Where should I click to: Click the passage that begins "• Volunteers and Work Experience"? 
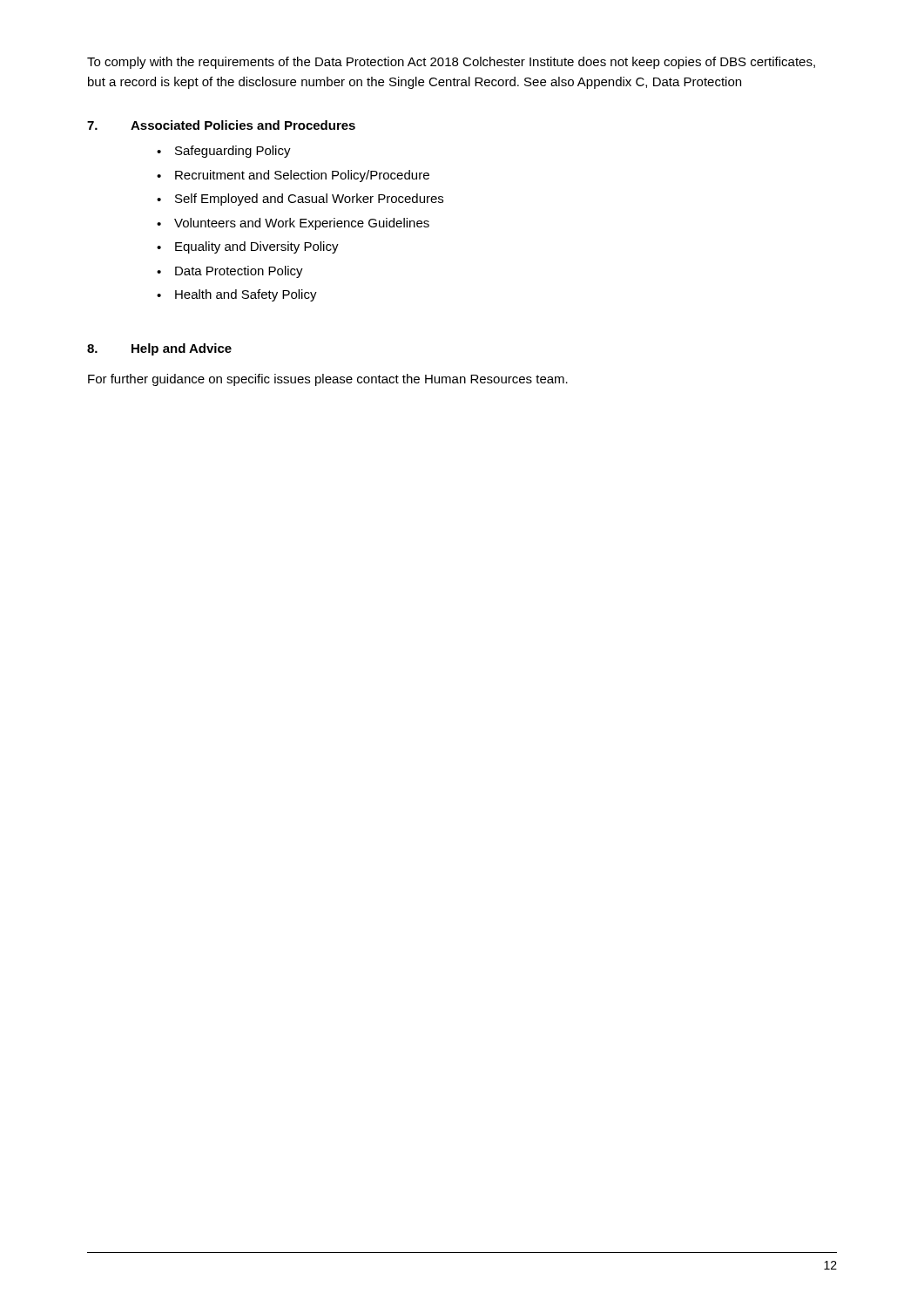click(293, 223)
